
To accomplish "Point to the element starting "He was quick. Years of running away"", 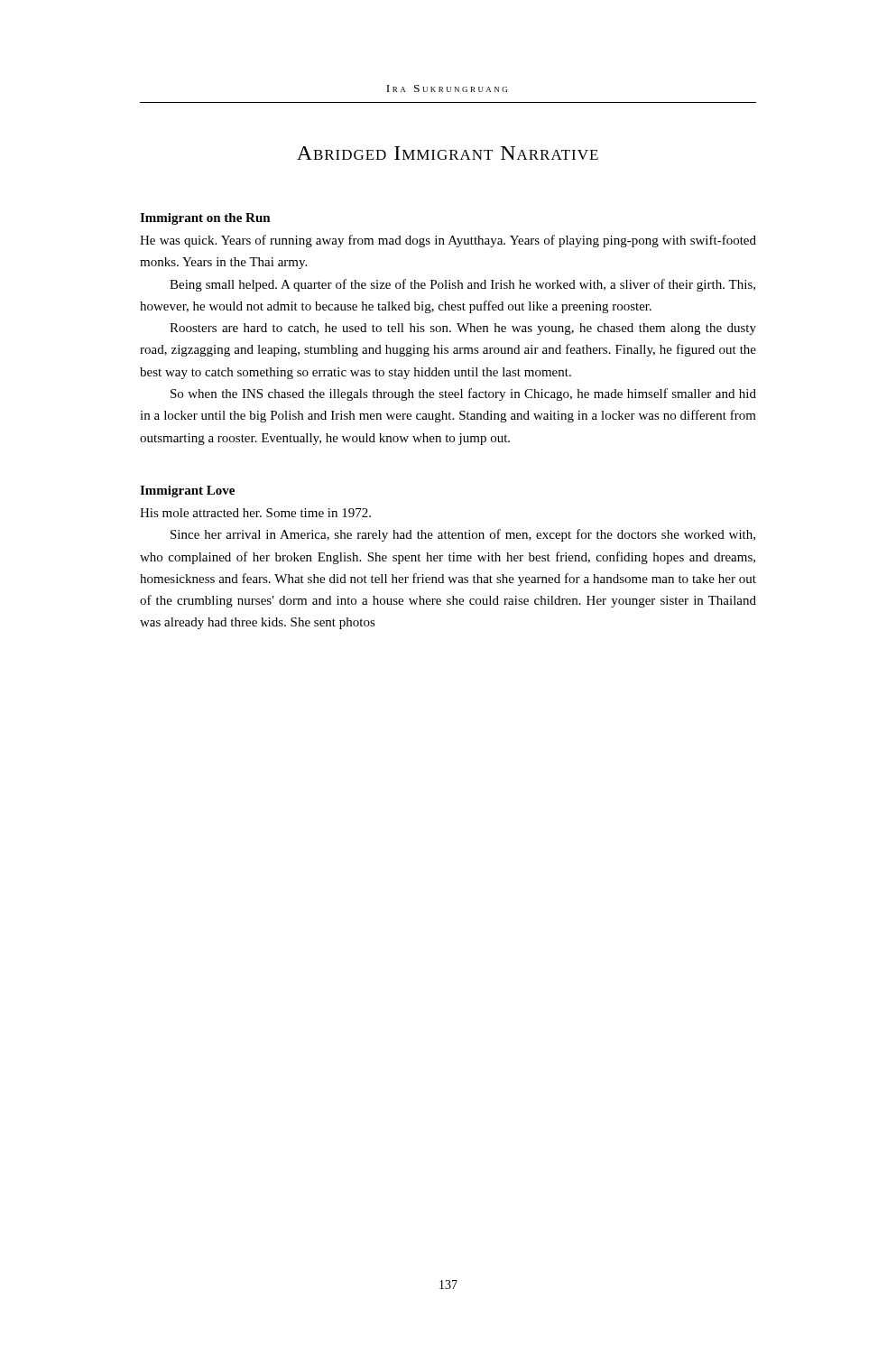I will click(x=448, y=339).
